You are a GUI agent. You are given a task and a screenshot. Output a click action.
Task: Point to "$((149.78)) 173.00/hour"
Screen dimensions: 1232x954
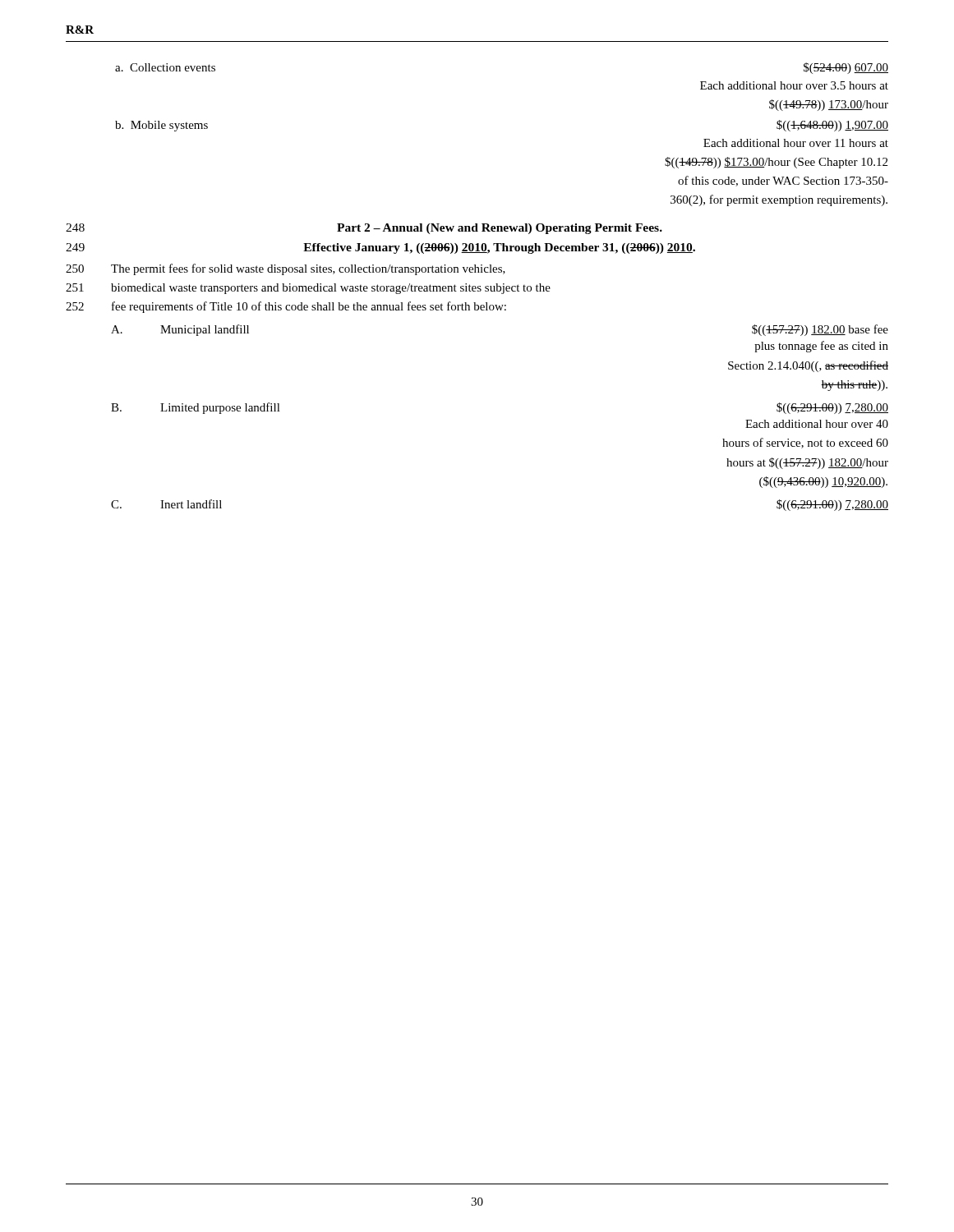click(x=829, y=105)
